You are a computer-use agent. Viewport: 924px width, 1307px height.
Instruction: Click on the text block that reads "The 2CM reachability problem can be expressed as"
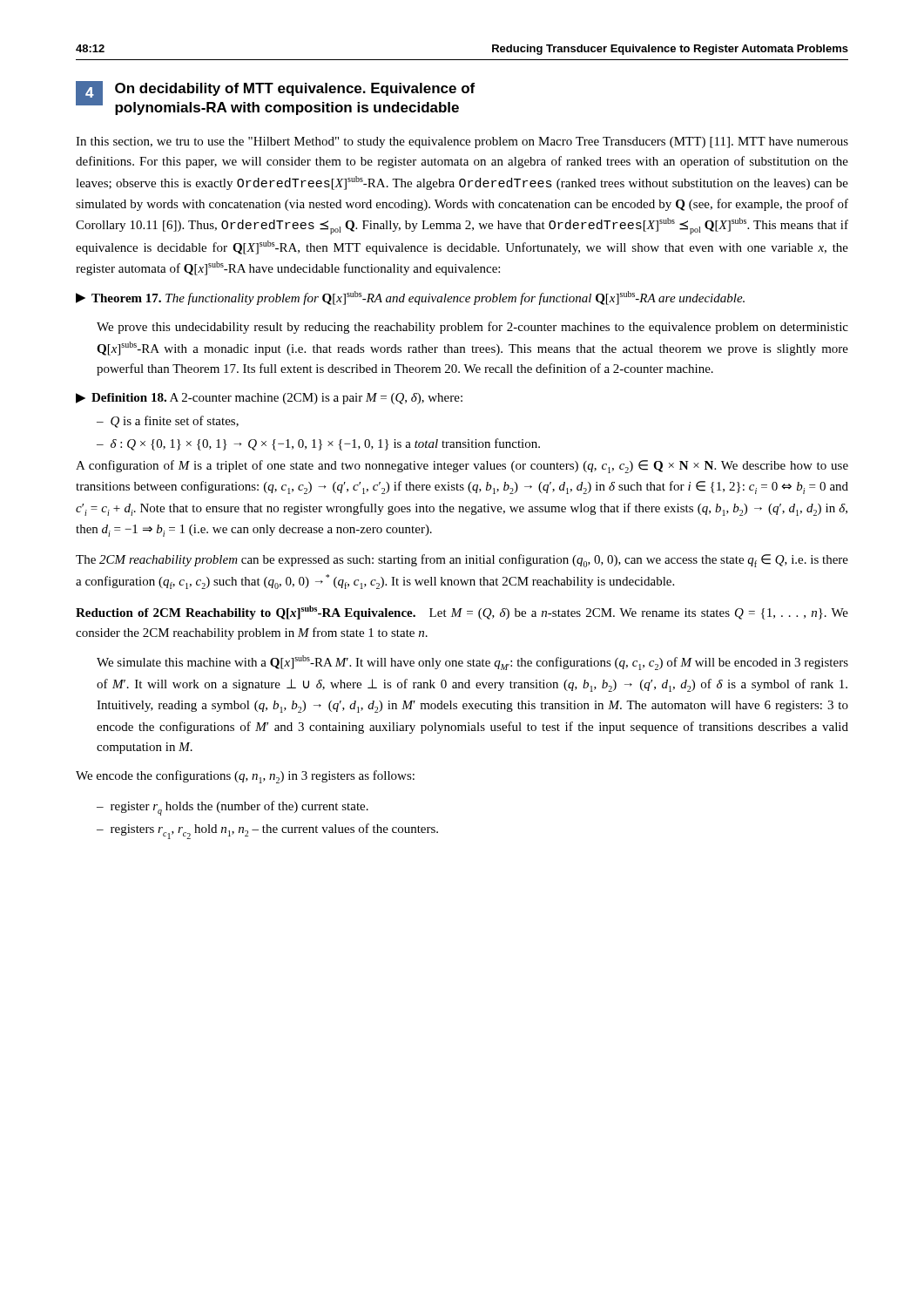tap(462, 572)
